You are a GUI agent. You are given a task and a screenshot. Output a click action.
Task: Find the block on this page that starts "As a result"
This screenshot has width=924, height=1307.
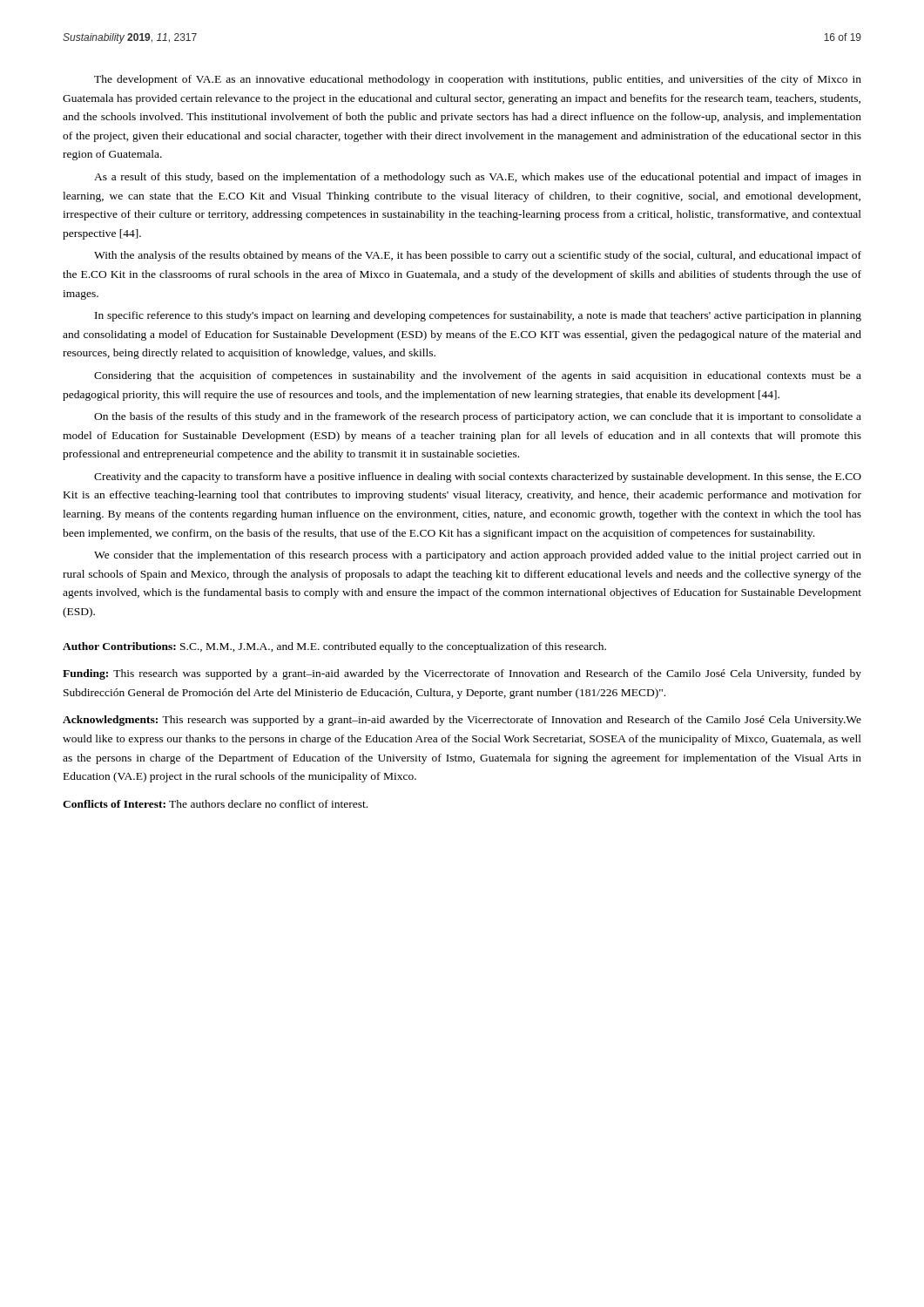click(x=462, y=205)
